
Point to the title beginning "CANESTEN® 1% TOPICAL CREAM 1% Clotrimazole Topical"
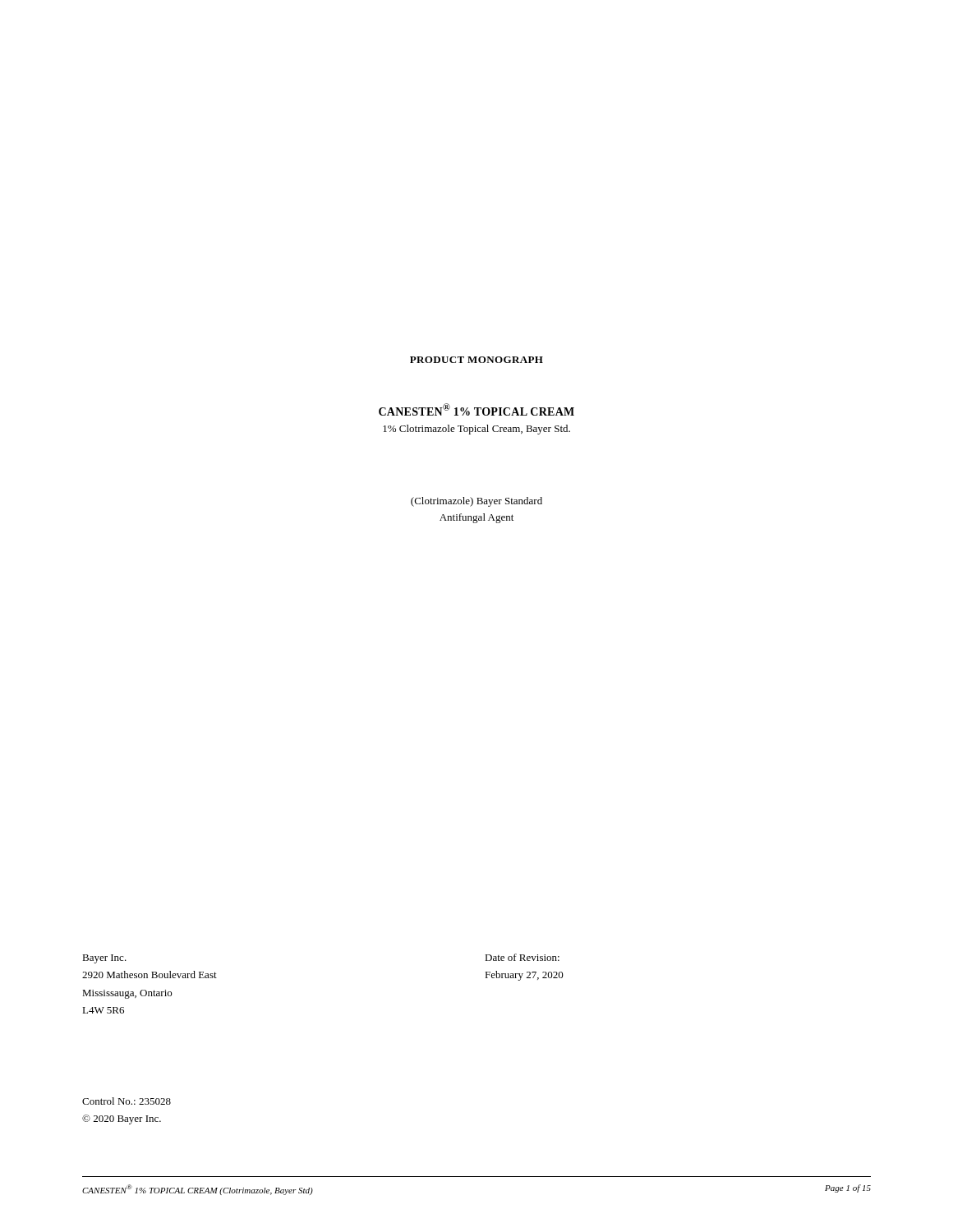(476, 419)
